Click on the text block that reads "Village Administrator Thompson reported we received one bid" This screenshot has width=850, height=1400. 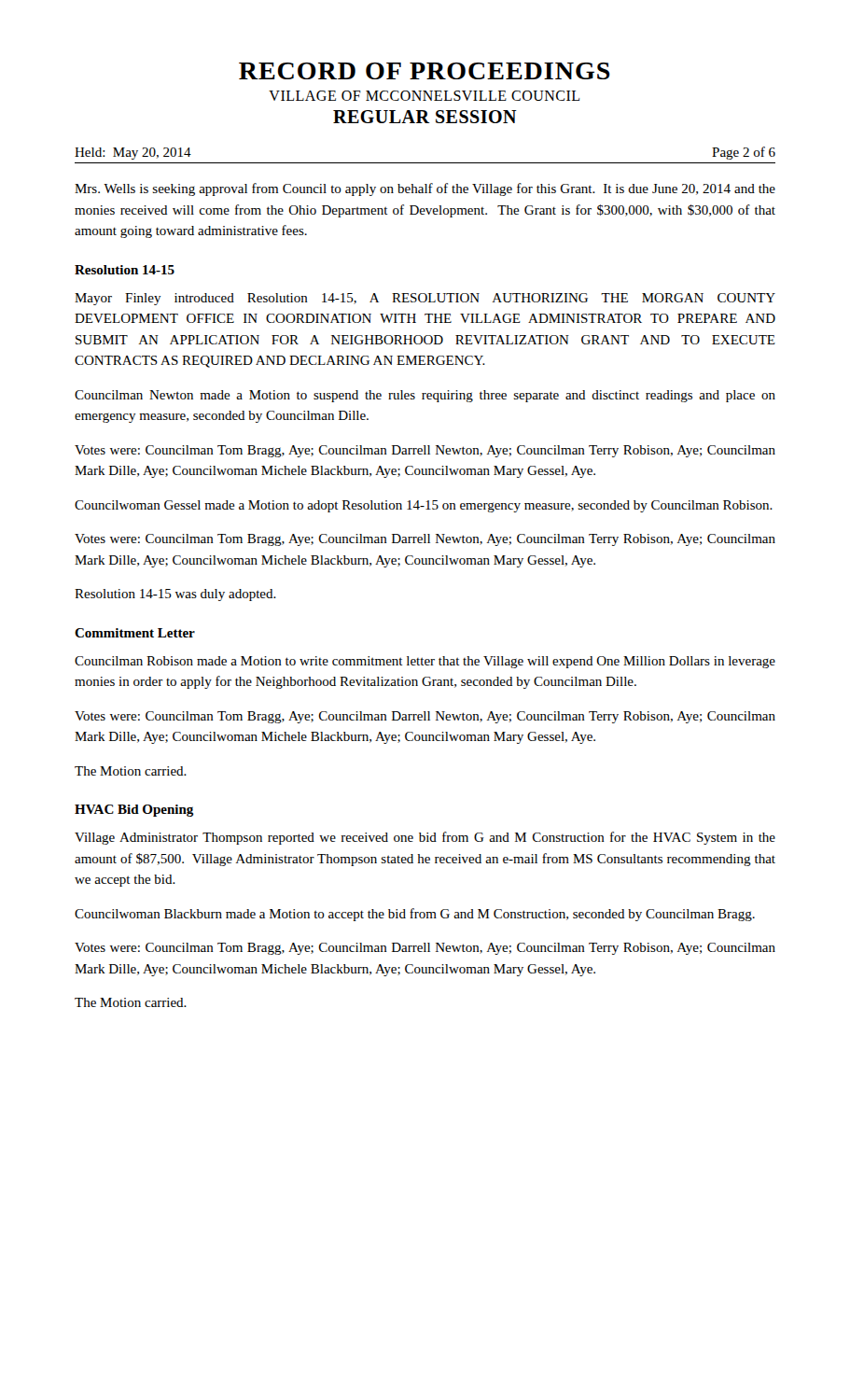[x=425, y=858]
